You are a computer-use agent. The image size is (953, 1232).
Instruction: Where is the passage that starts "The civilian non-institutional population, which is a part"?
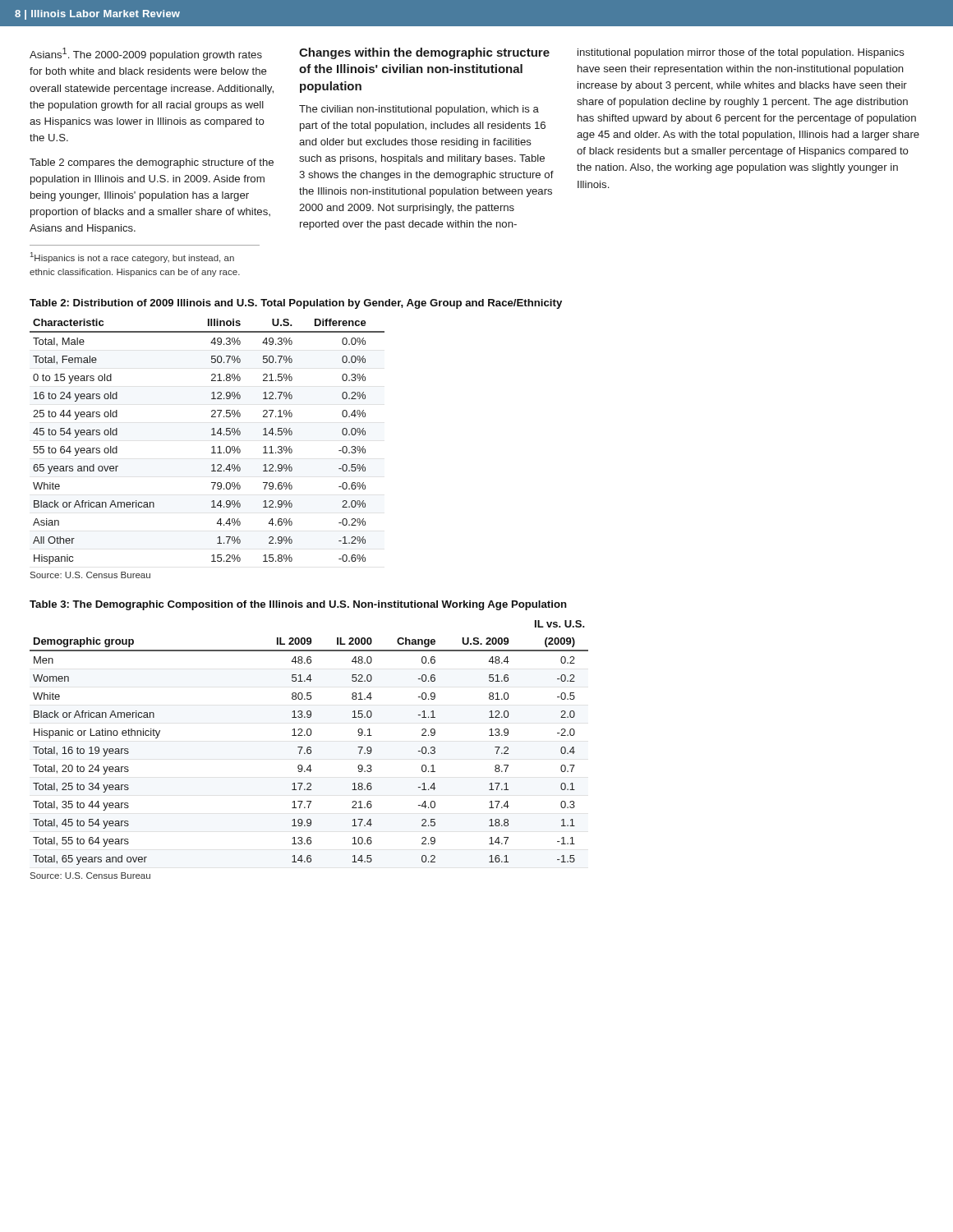tap(426, 167)
